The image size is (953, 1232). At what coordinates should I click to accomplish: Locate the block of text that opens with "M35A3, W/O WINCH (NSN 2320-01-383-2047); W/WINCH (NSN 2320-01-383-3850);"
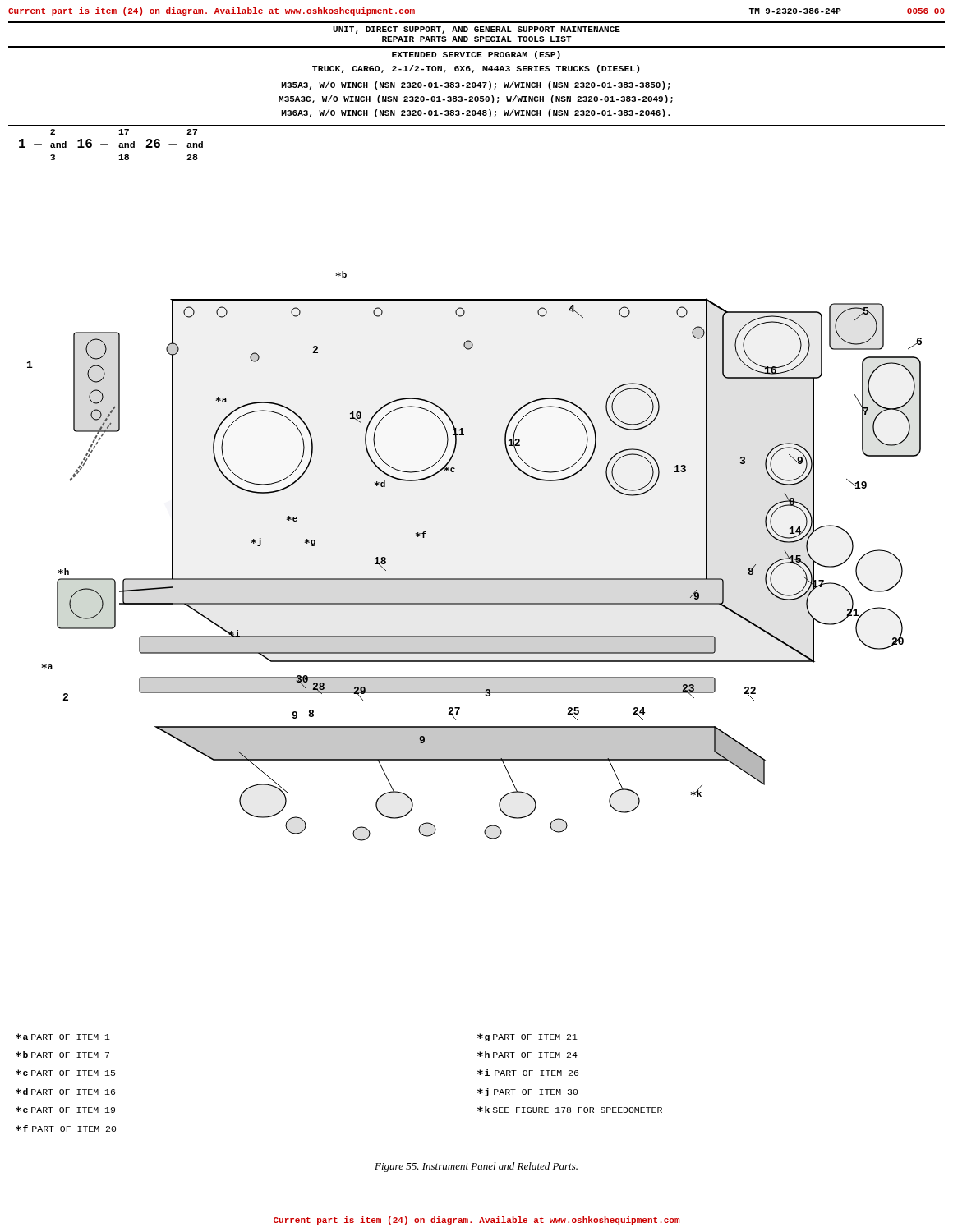coord(476,99)
